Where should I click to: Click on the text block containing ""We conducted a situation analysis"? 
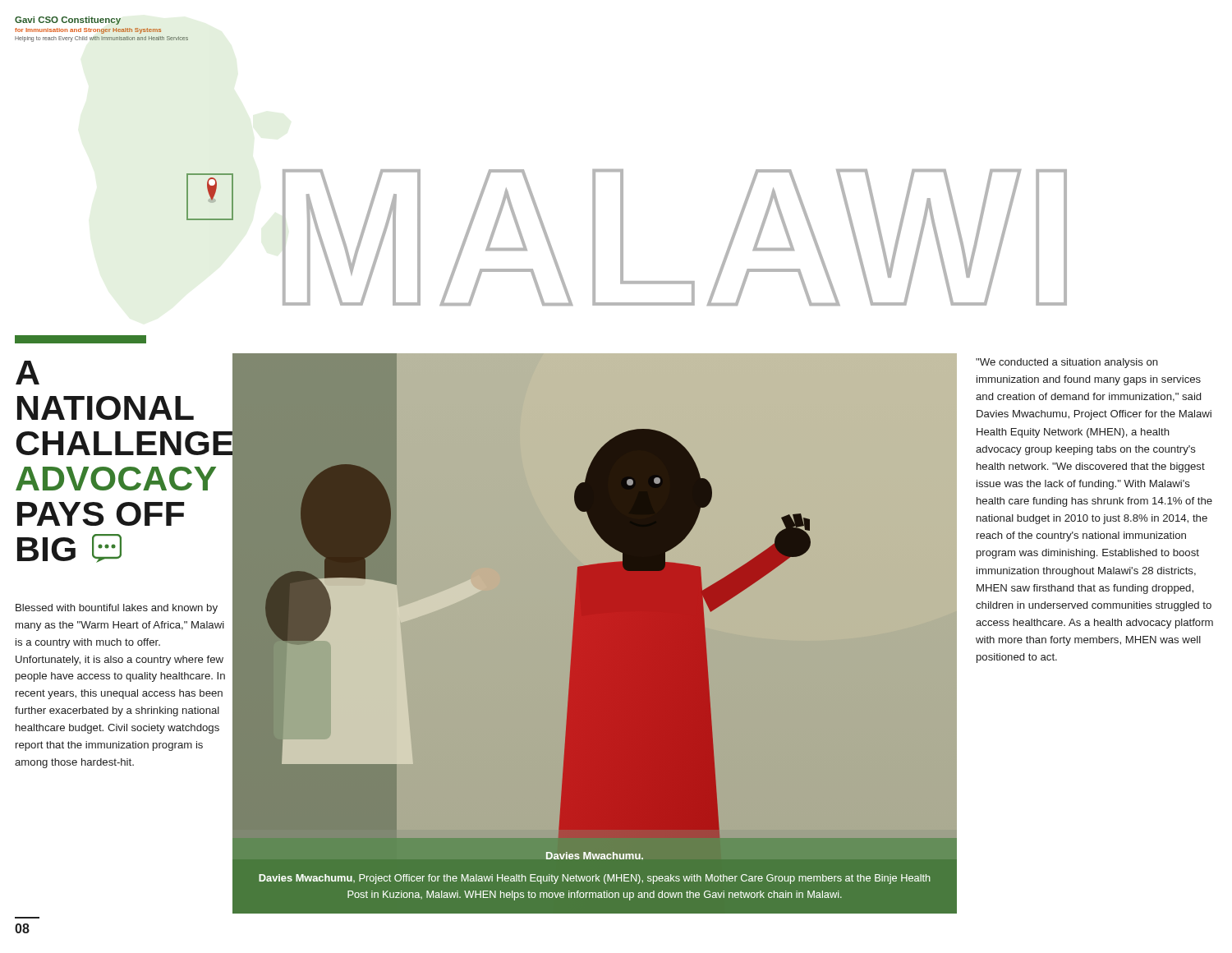point(1095,509)
